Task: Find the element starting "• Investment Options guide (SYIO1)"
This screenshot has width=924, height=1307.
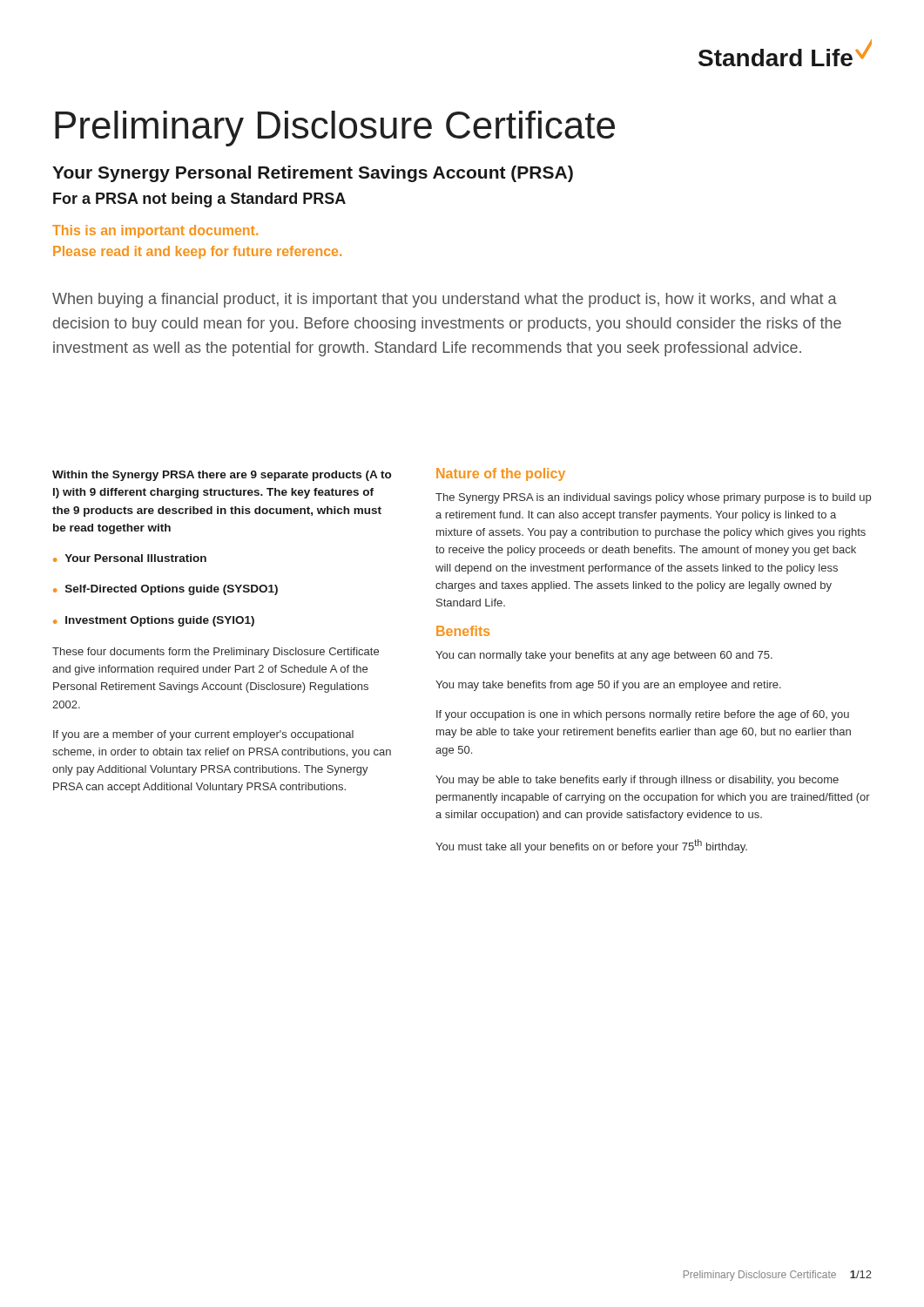Action: (x=154, y=623)
